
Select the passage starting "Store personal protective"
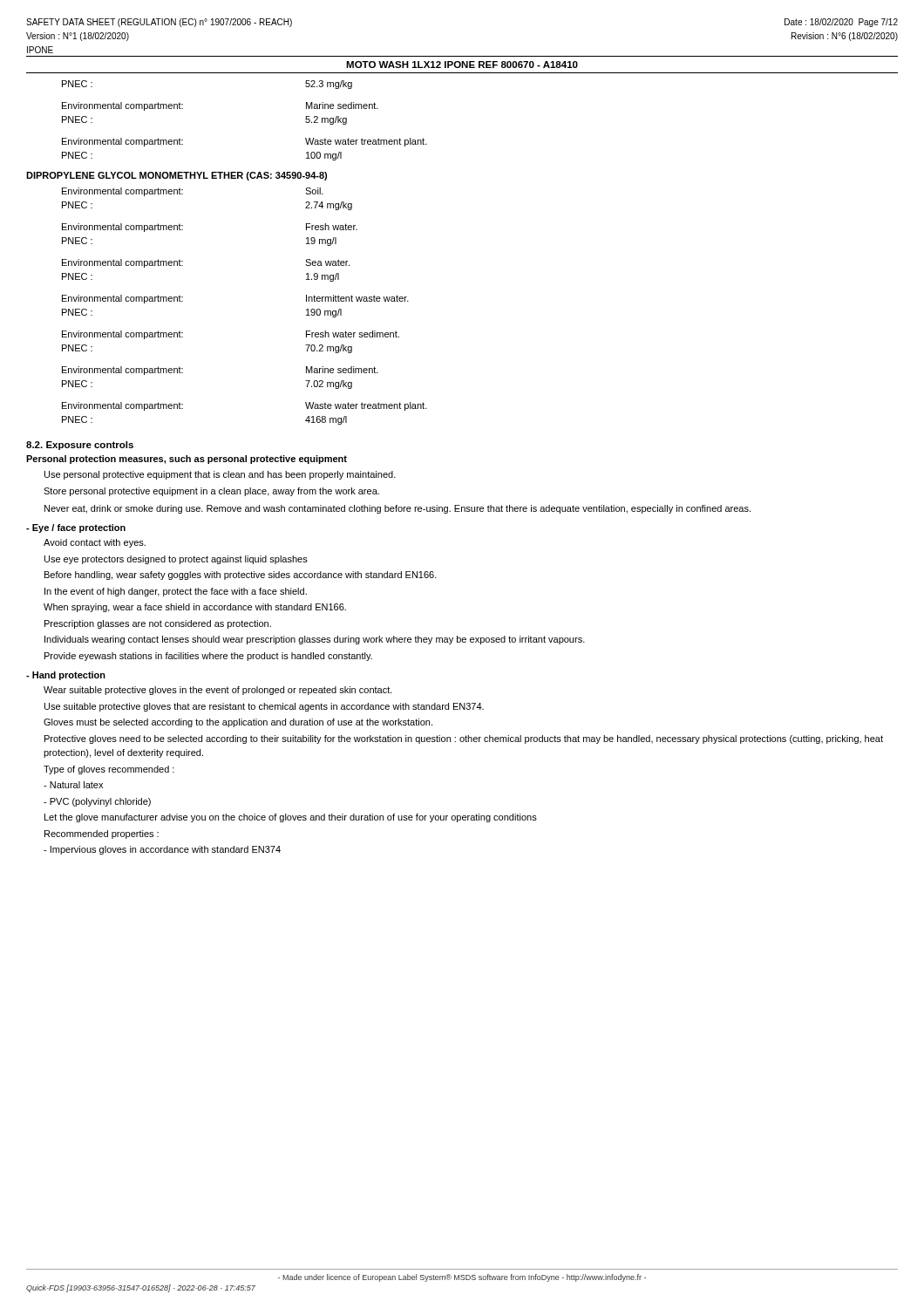point(212,491)
